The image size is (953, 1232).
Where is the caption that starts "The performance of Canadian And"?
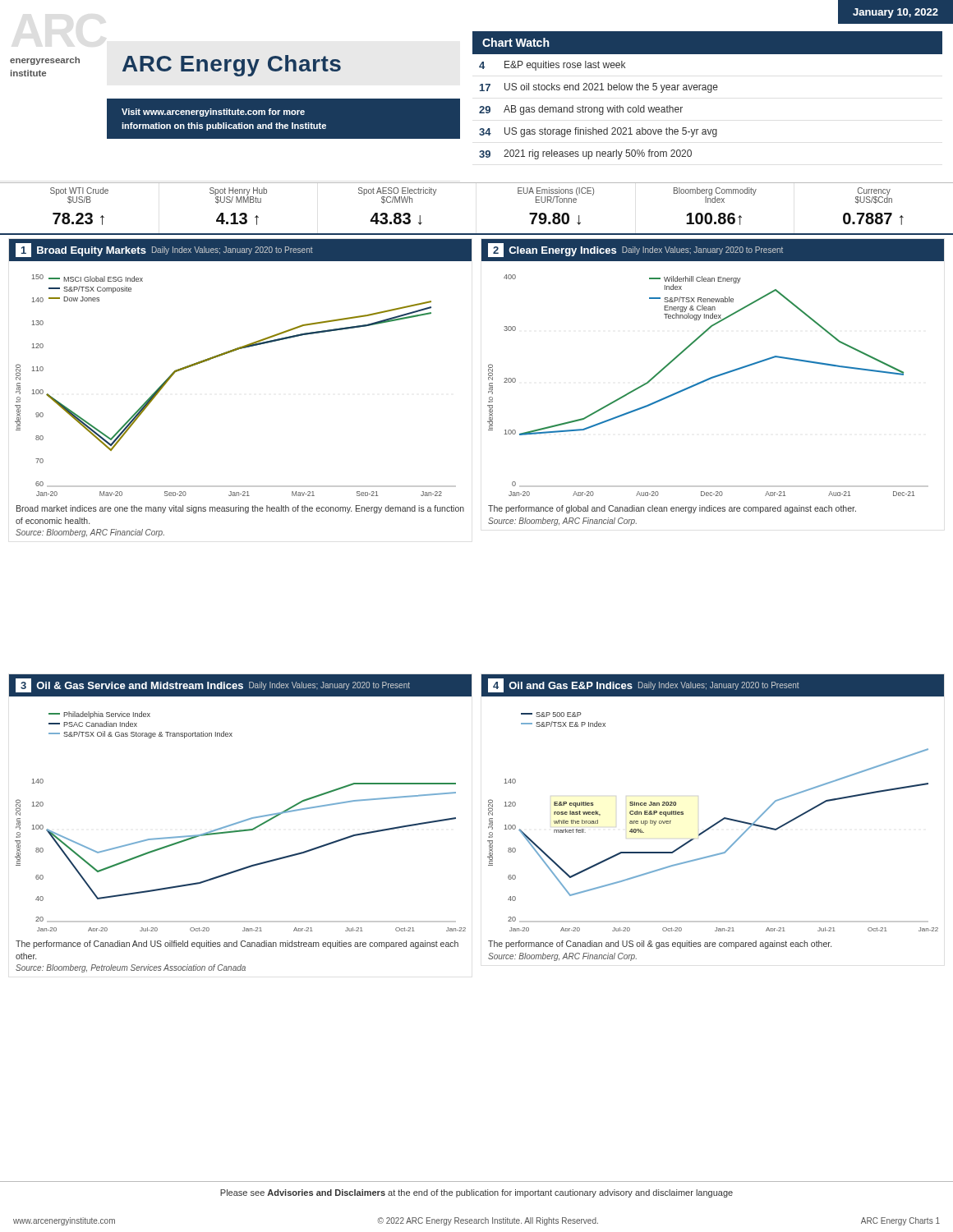click(237, 950)
